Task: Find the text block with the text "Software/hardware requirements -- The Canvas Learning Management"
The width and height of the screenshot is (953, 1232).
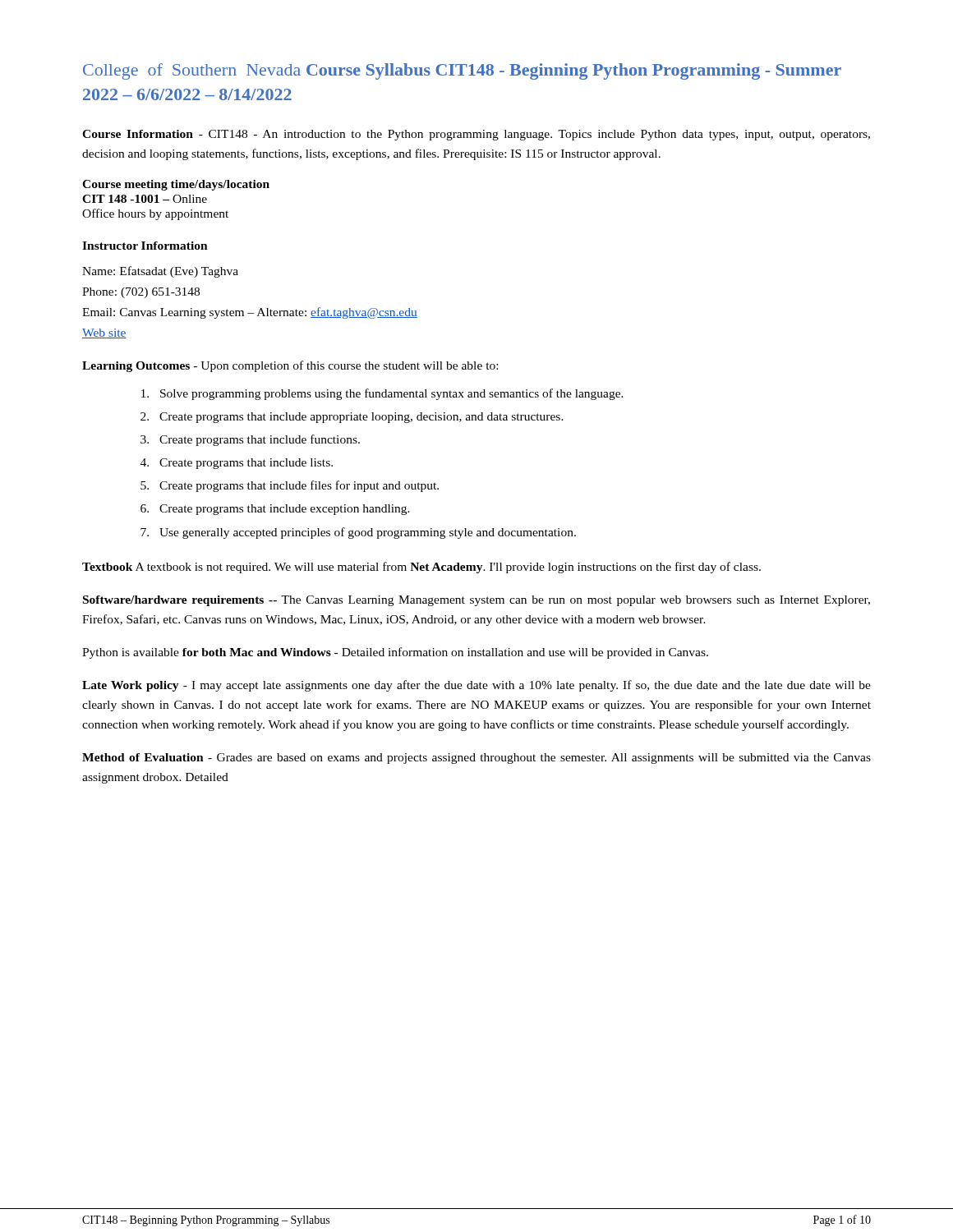Action: coord(476,609)
